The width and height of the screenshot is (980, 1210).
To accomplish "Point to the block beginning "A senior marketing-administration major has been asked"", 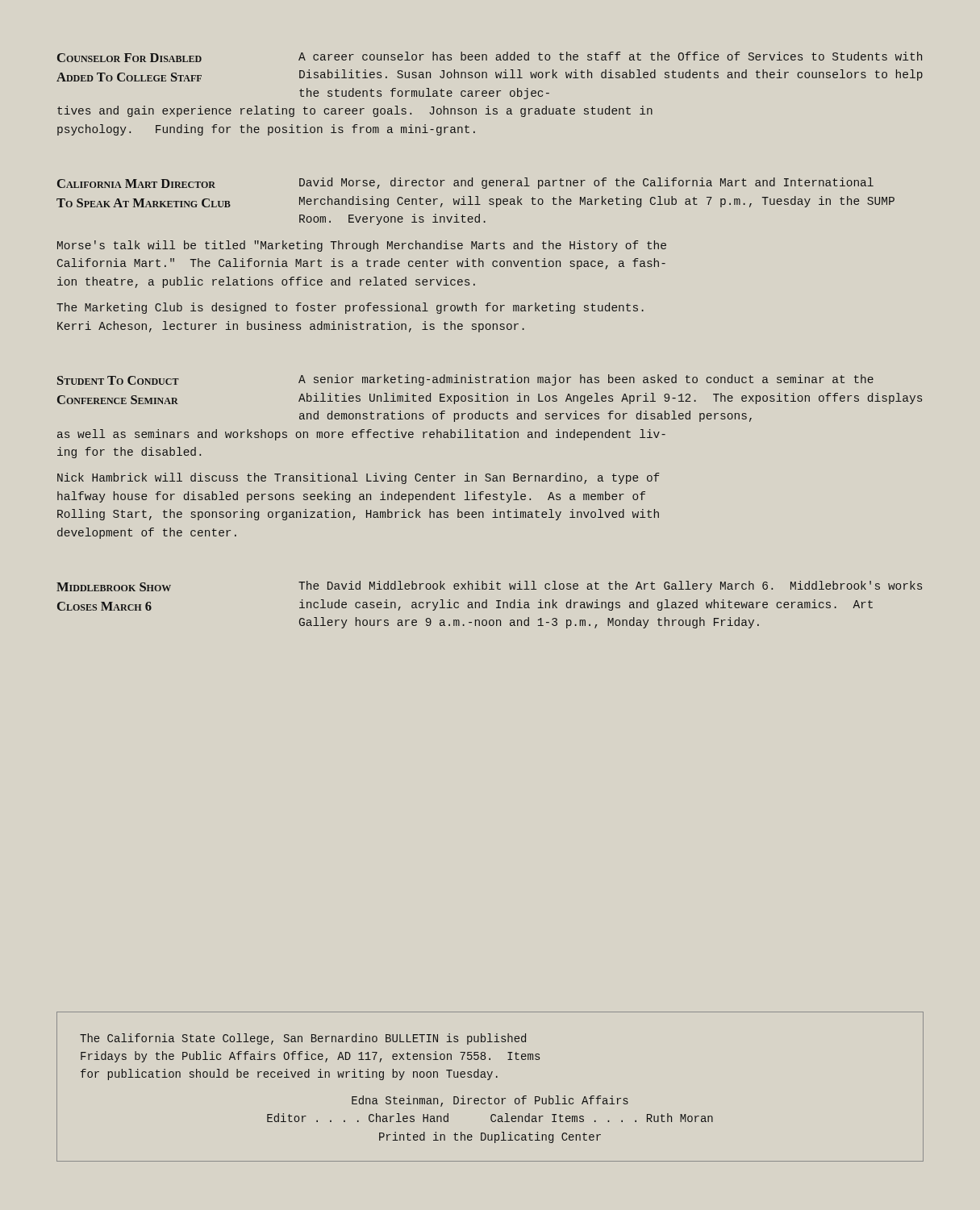I will pyautogui.click(x=611, y=398).
